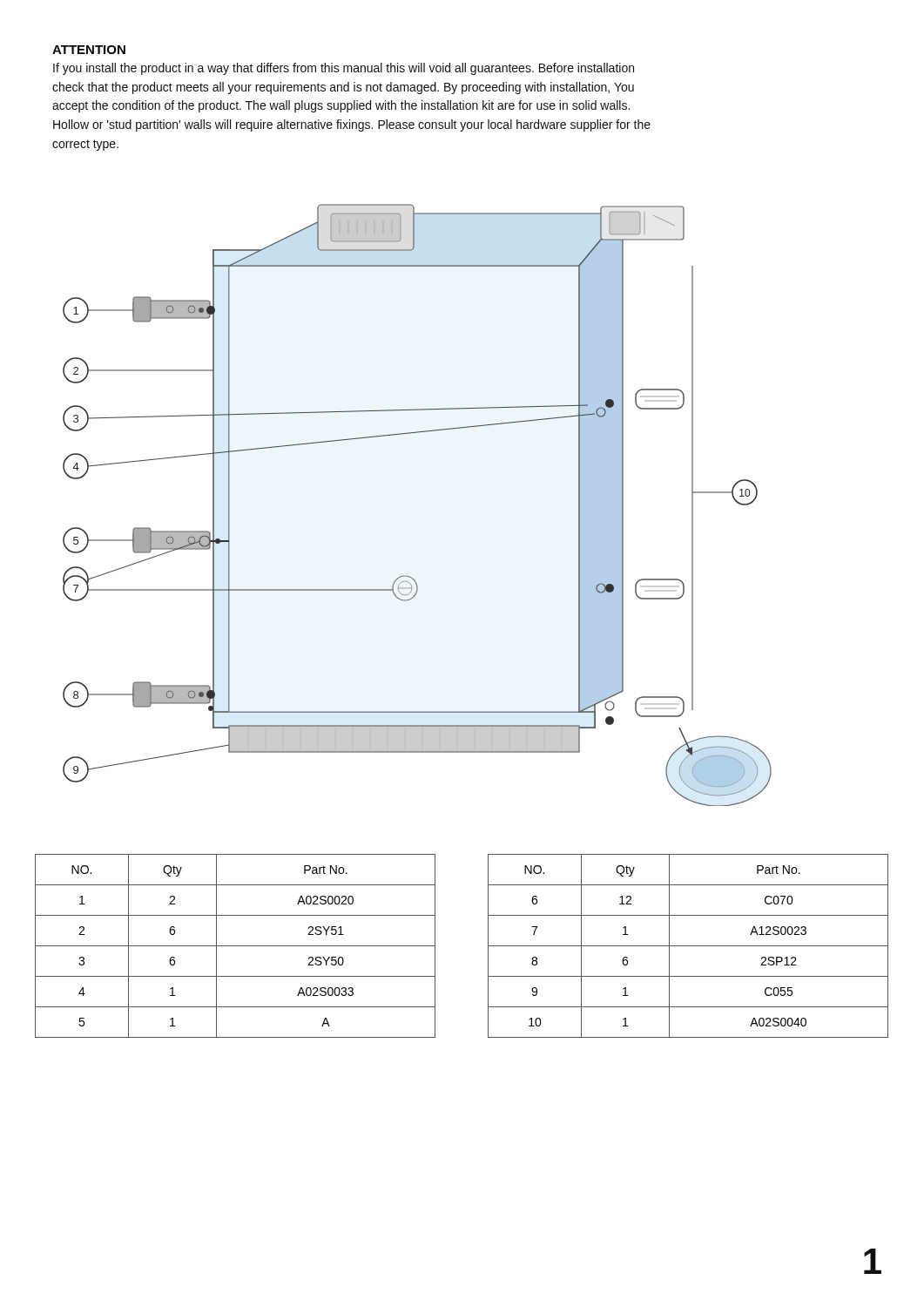
Task: Click on the text block that reads "If you install the product in"
Action: pyautogui.click(x=351, y=106)
